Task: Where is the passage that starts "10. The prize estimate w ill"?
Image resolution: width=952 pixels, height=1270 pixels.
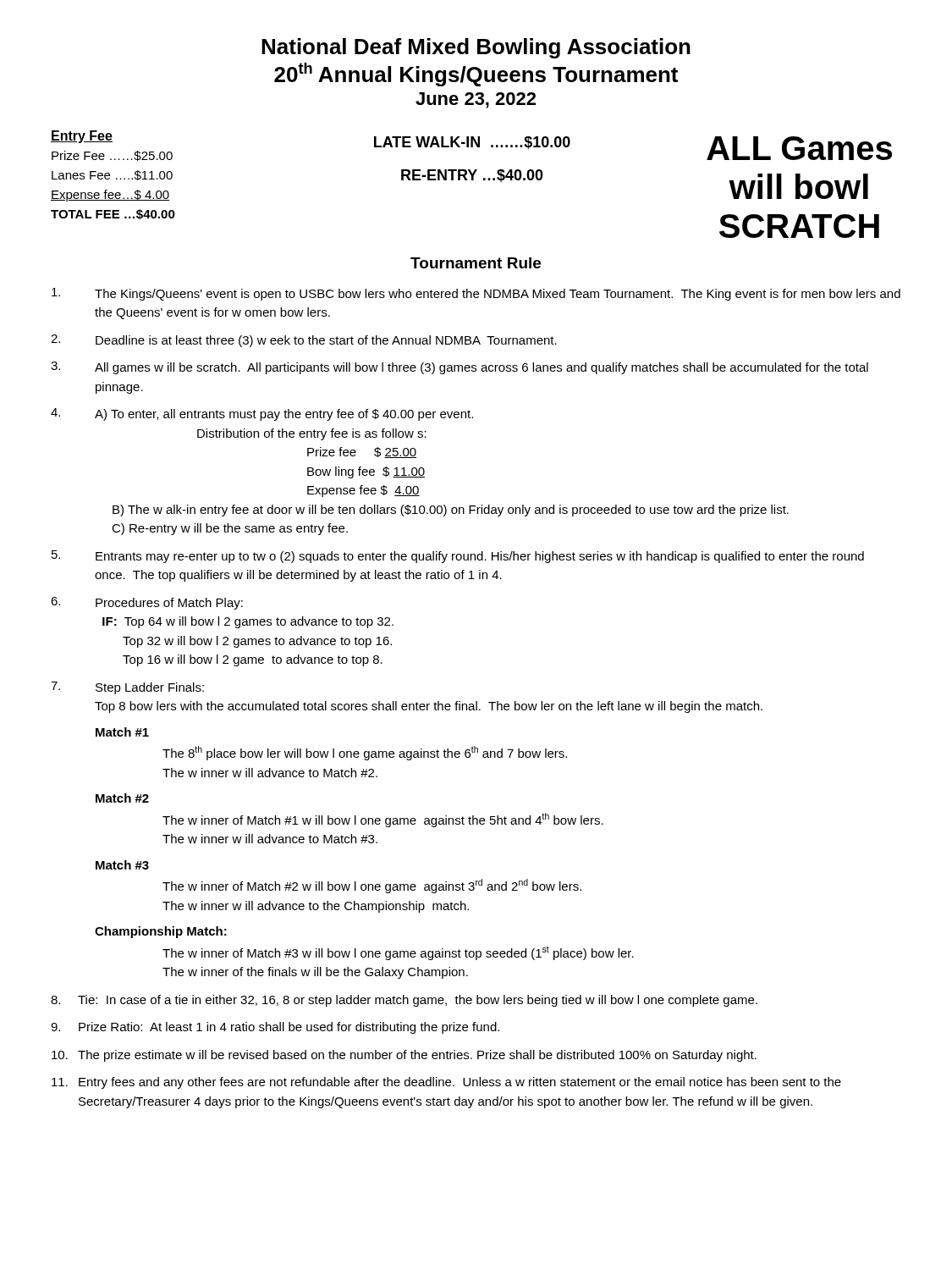Action: click(x=476, y=1055)
